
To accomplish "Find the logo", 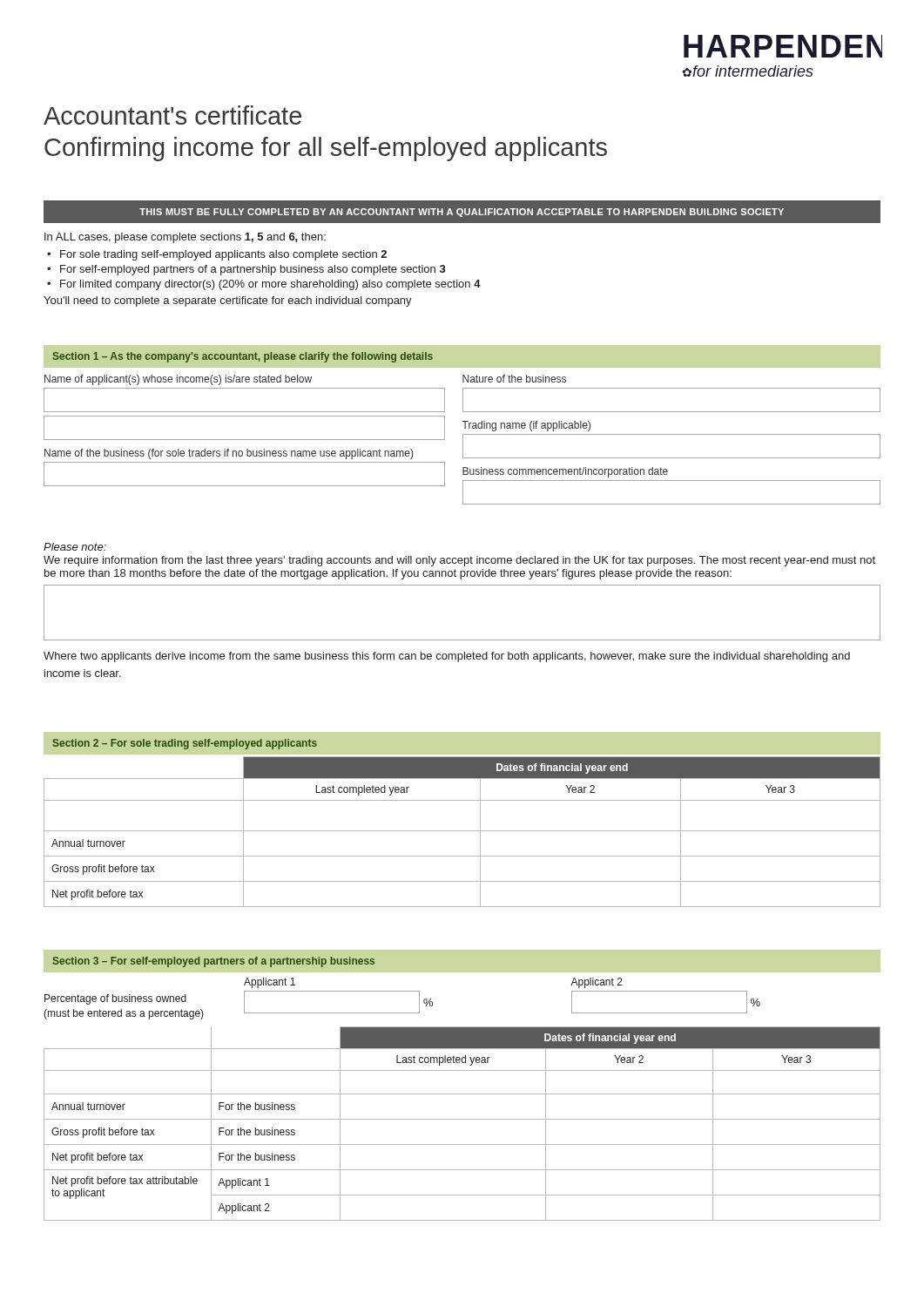I will click(x=782, y=56).
